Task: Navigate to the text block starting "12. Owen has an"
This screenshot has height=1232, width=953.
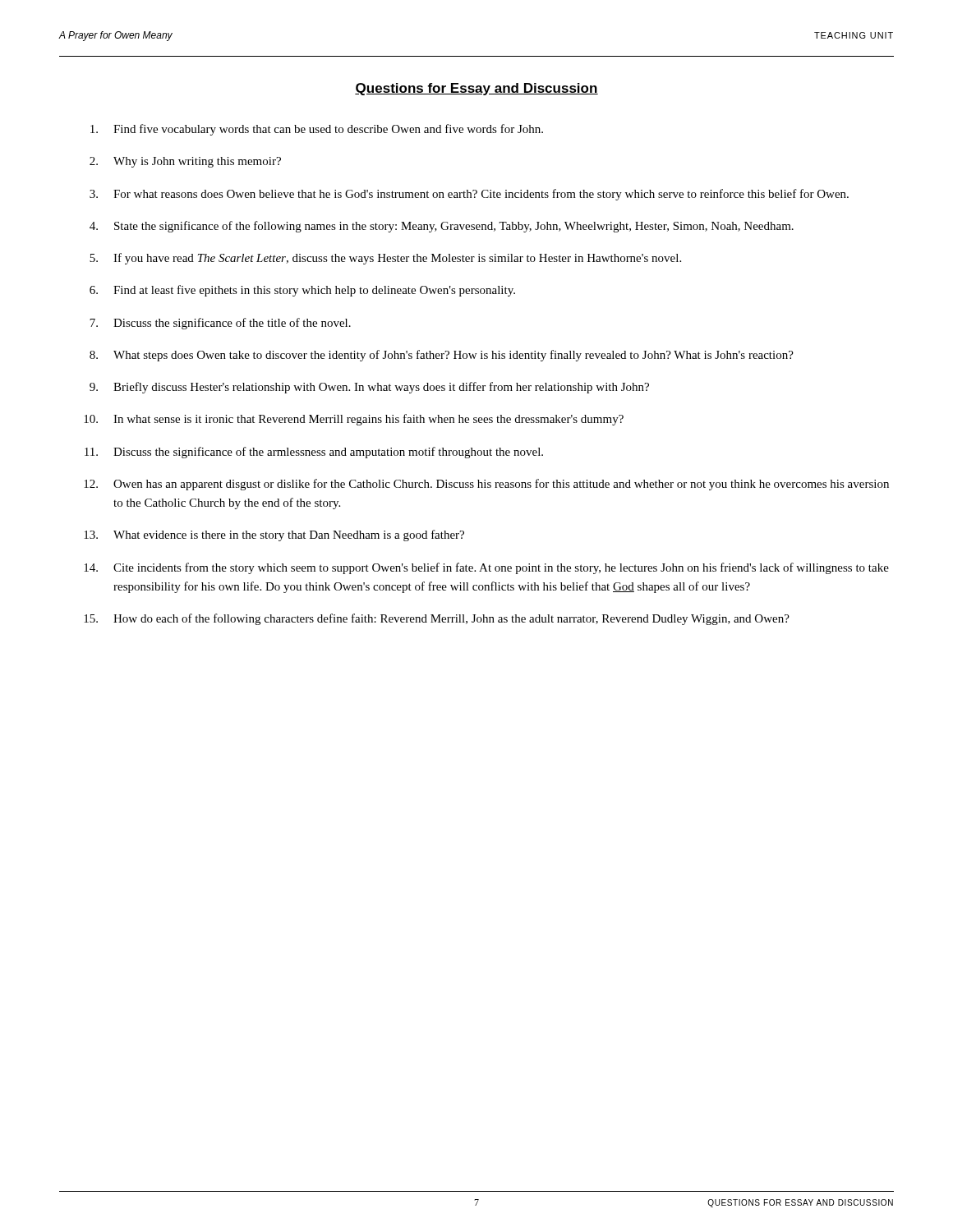Action: point(476,494)
